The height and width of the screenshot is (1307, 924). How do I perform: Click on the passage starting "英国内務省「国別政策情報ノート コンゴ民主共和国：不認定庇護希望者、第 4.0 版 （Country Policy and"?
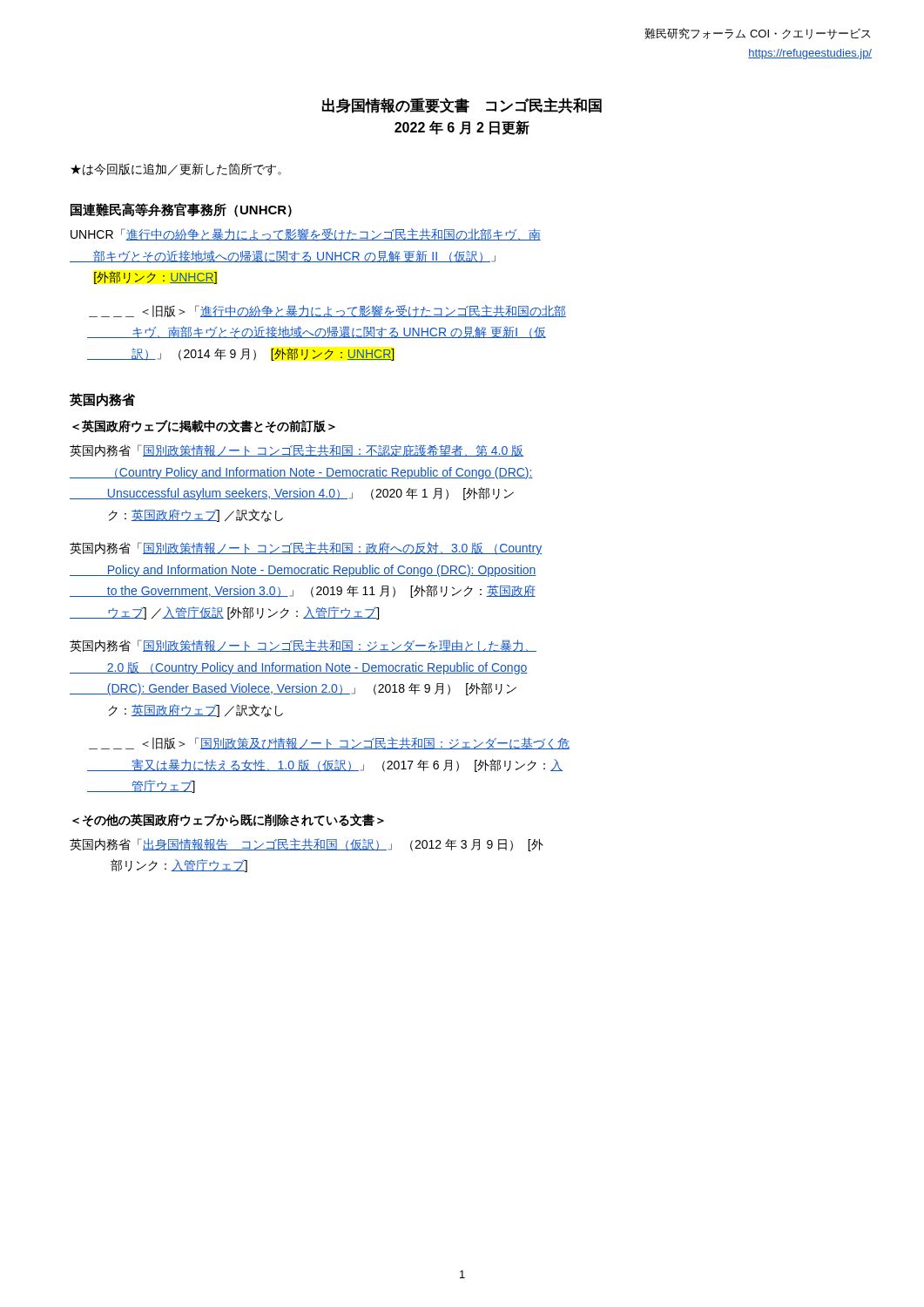point(301,482)
